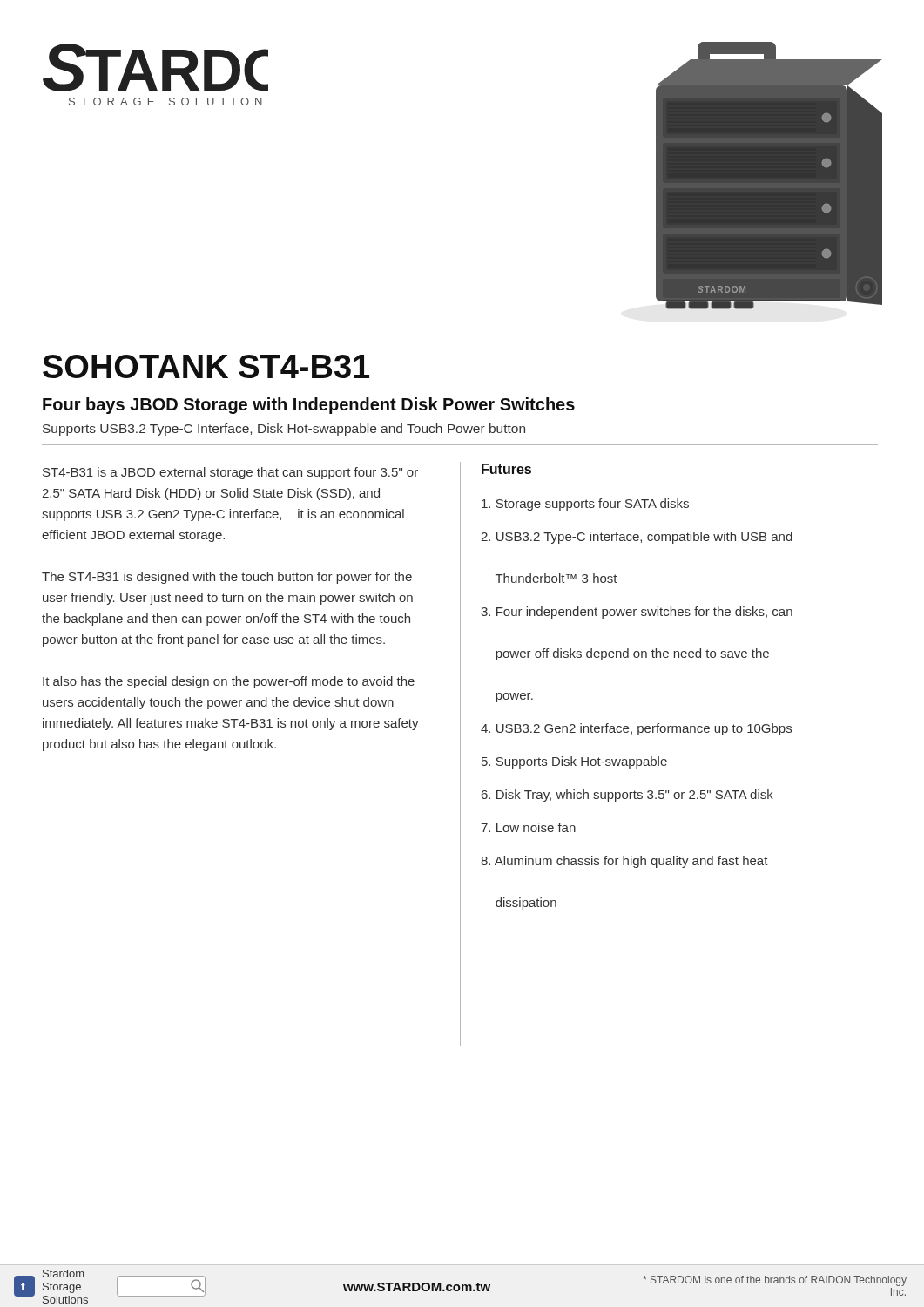Locate the text block with the text "The ST4-B31 is designed with the"
Screen dimensions: 1307x924
click(x=233, y=608)
